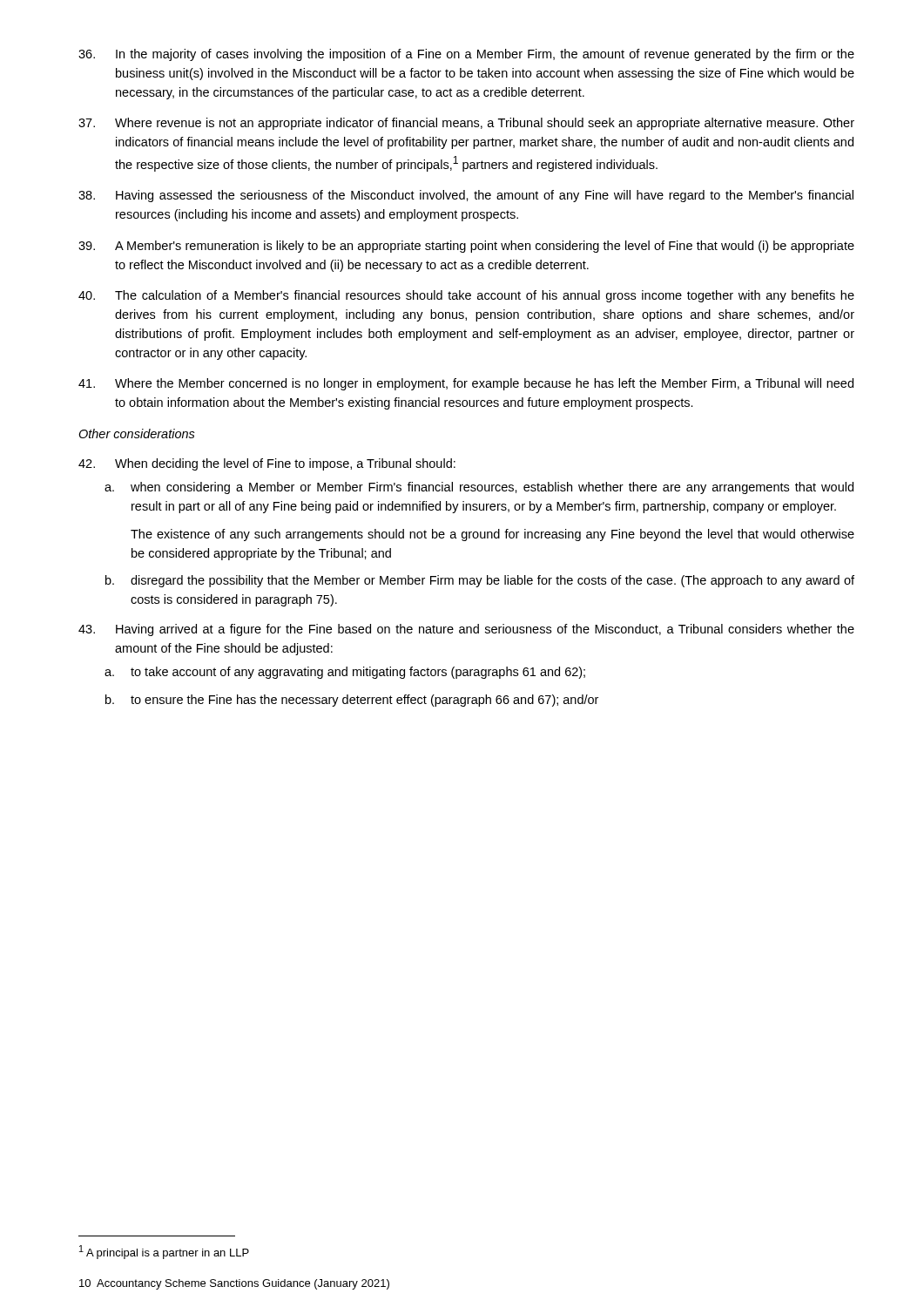Find the block on this page that starts "a. when considering a Member or"
Screen dimensions: 1307x924
pos(479,544)
